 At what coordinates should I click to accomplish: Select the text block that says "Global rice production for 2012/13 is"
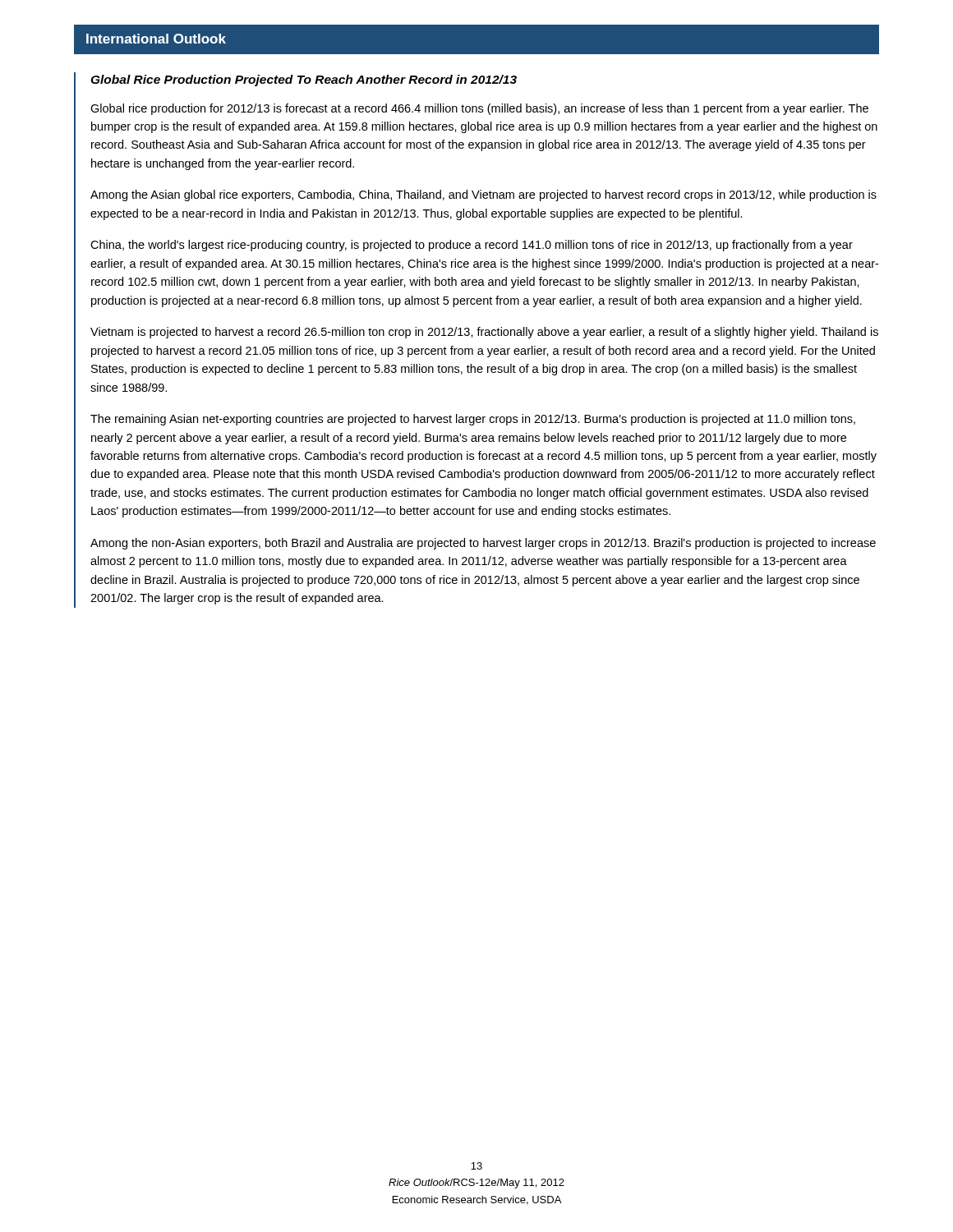click(485, 136)
